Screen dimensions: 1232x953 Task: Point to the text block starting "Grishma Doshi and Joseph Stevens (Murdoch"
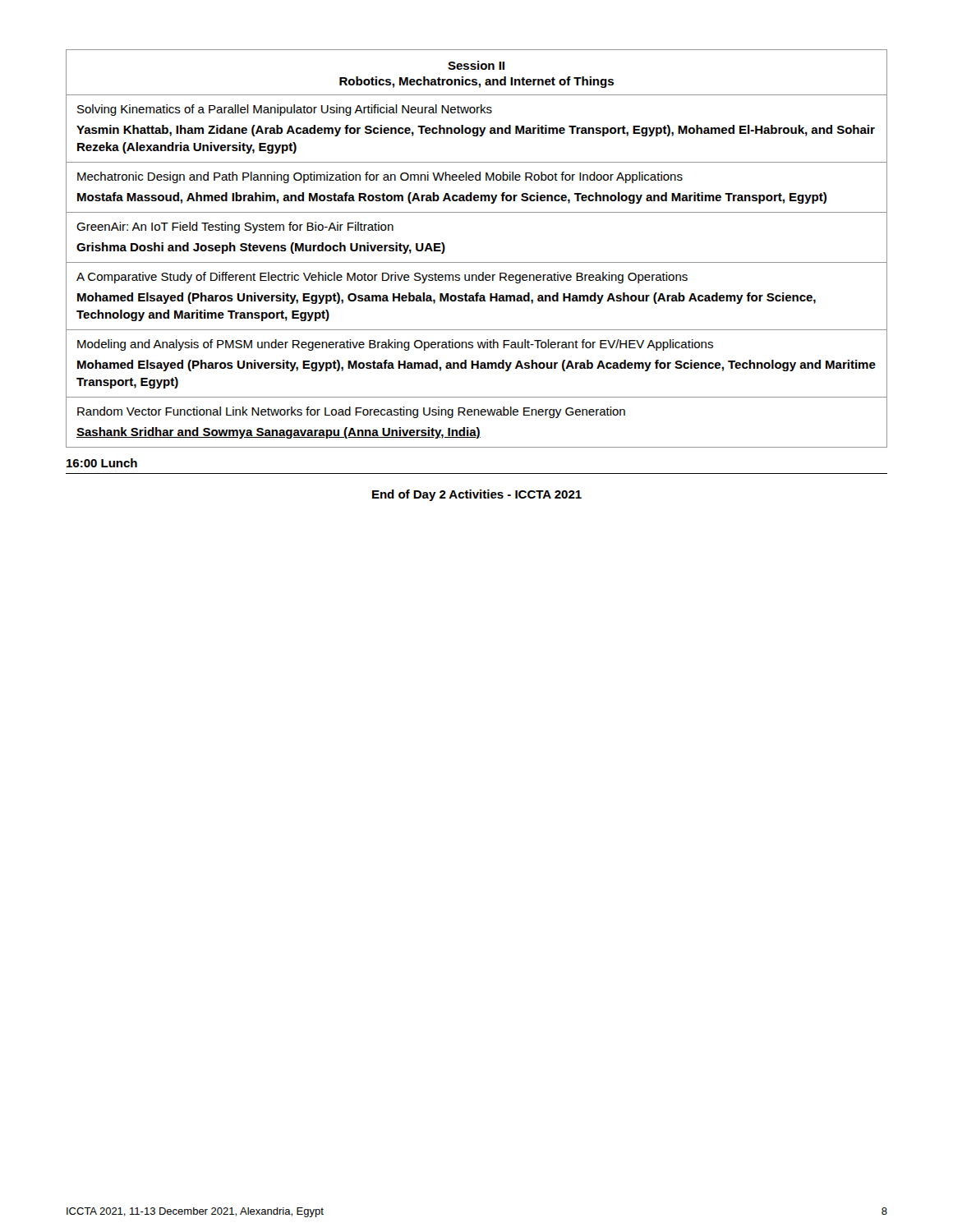[x=261, y=247]
